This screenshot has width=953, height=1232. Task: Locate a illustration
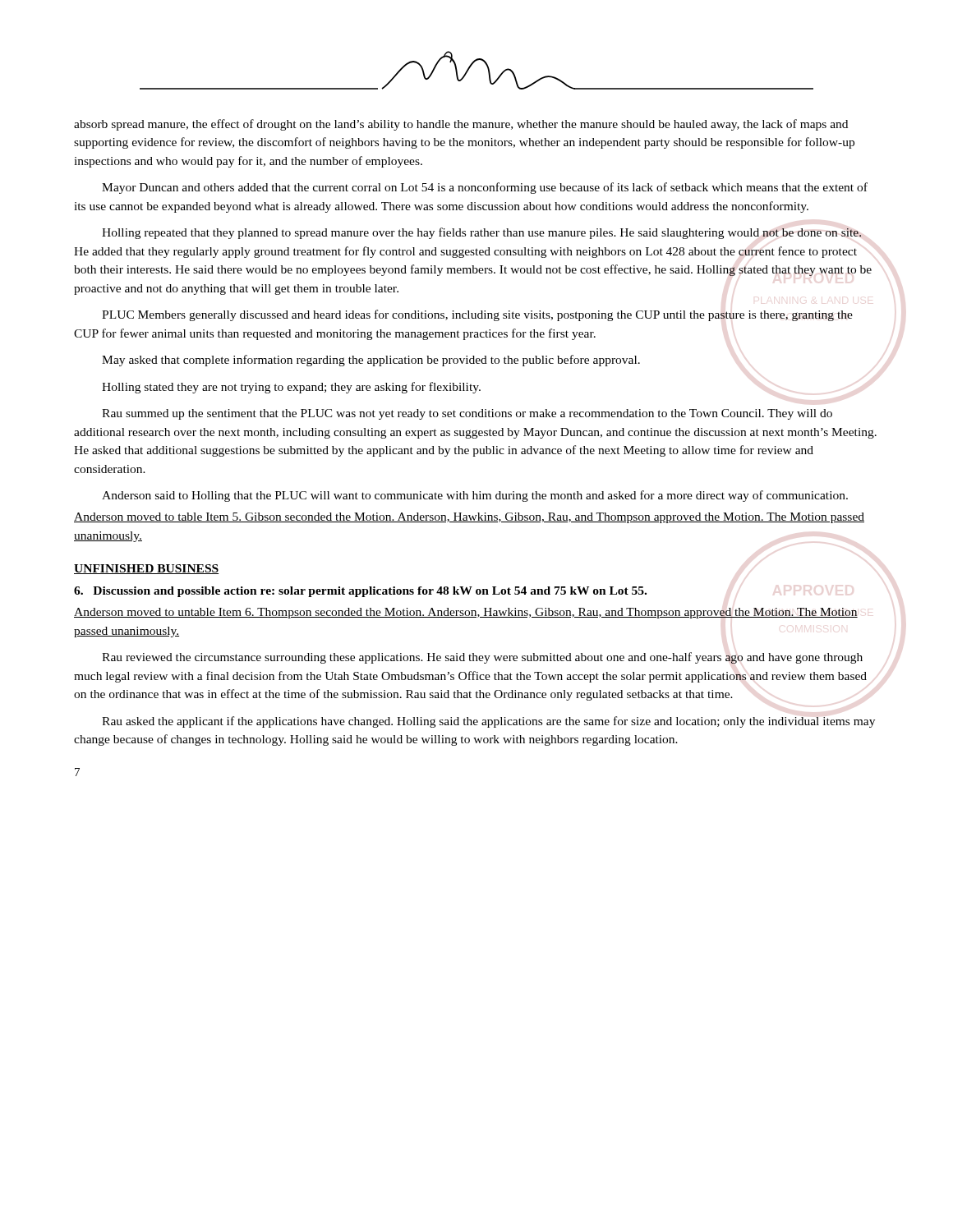476,75
